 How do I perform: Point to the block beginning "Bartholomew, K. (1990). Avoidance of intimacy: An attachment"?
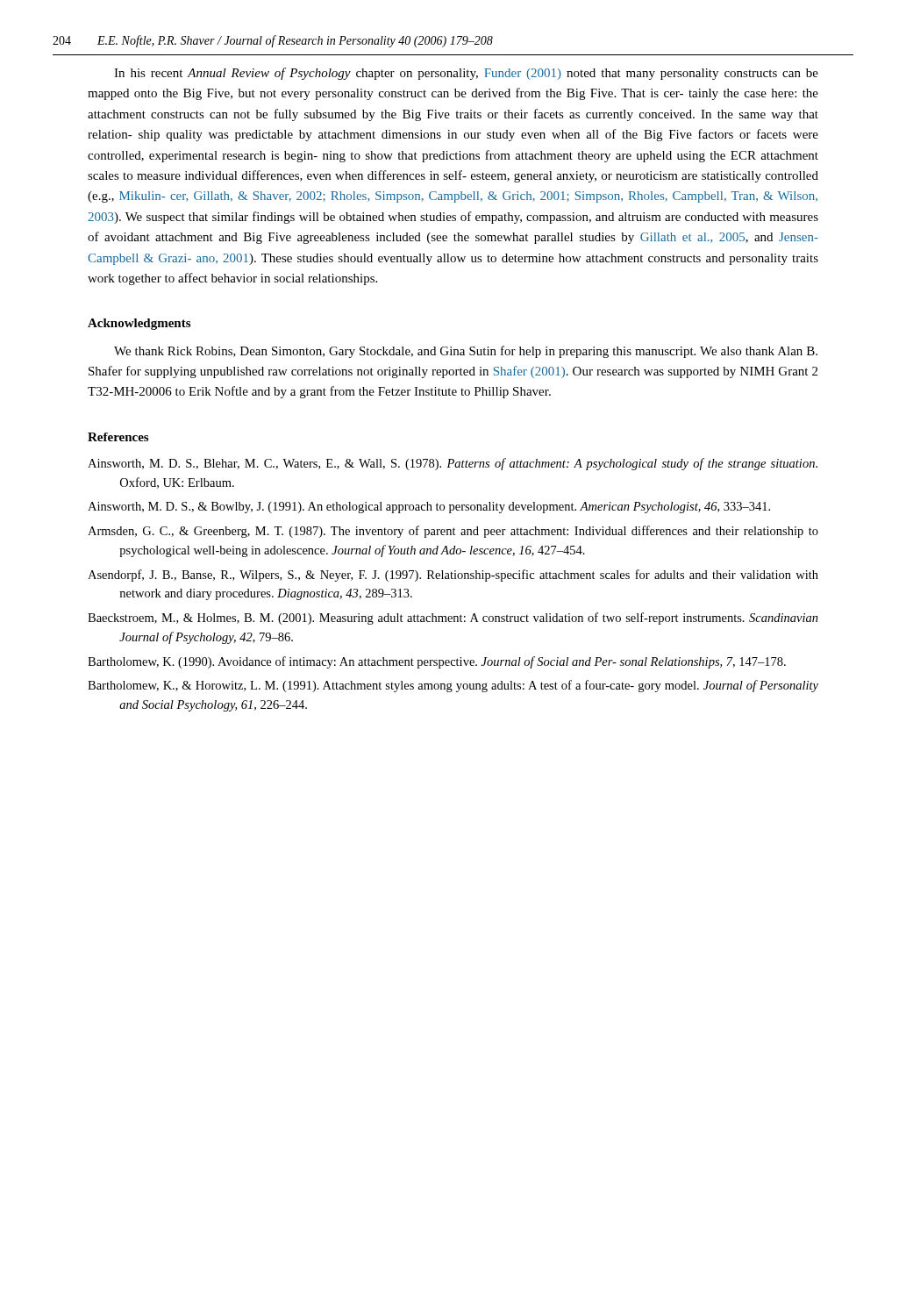(x=437, y=661)
